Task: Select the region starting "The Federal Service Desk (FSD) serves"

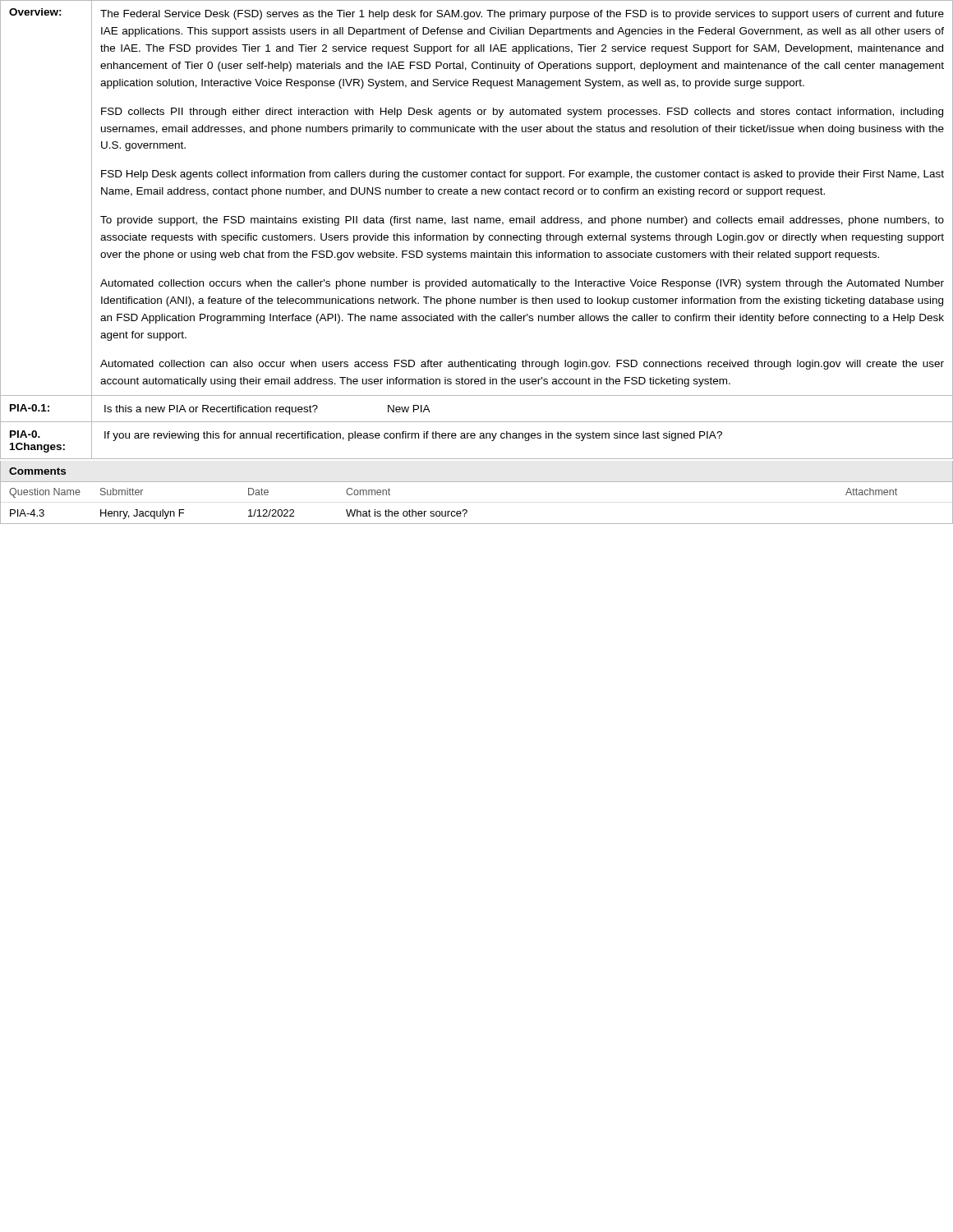Action: (522, 198)
